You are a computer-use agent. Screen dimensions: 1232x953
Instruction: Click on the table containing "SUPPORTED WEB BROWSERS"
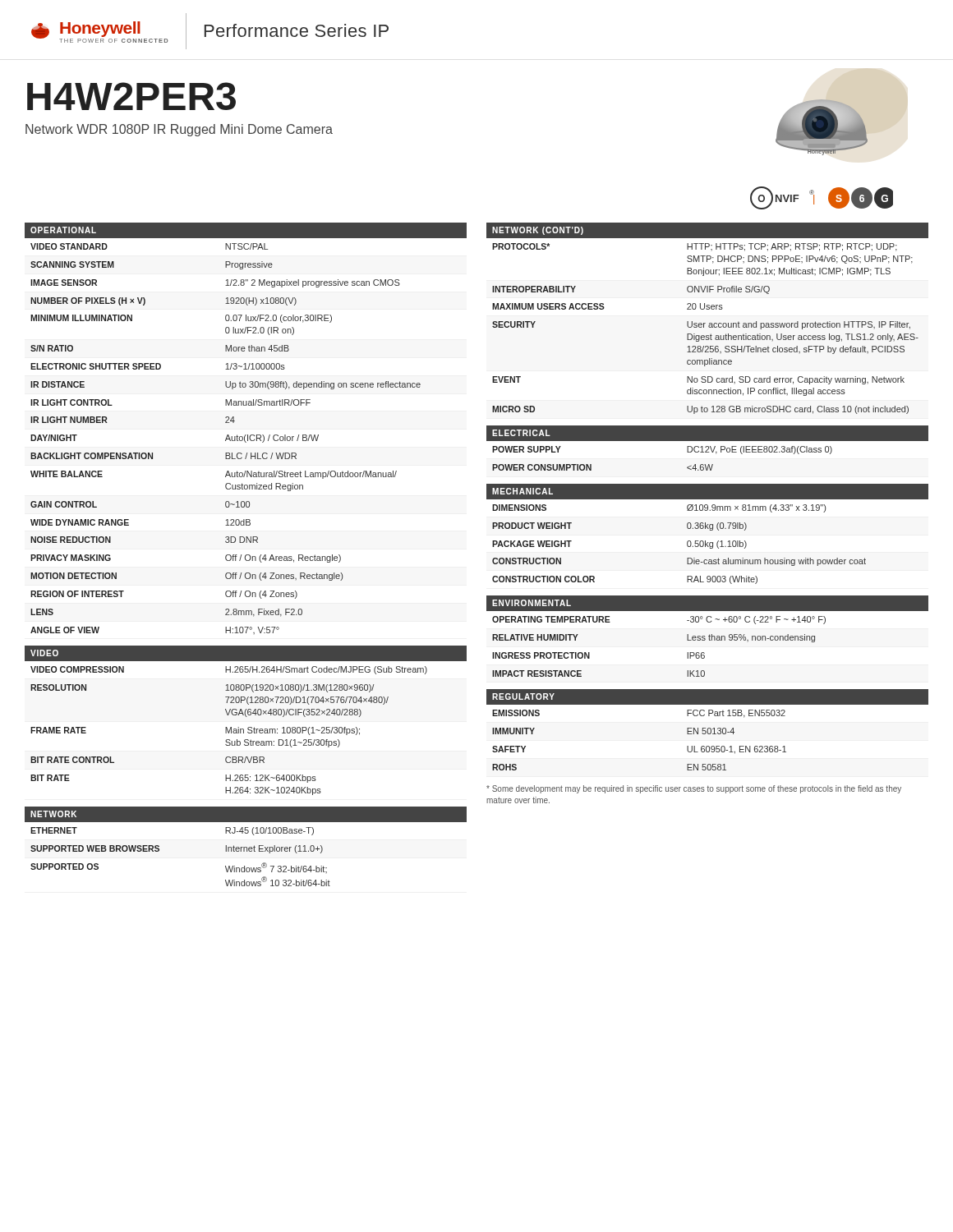[x=246, y=850]
